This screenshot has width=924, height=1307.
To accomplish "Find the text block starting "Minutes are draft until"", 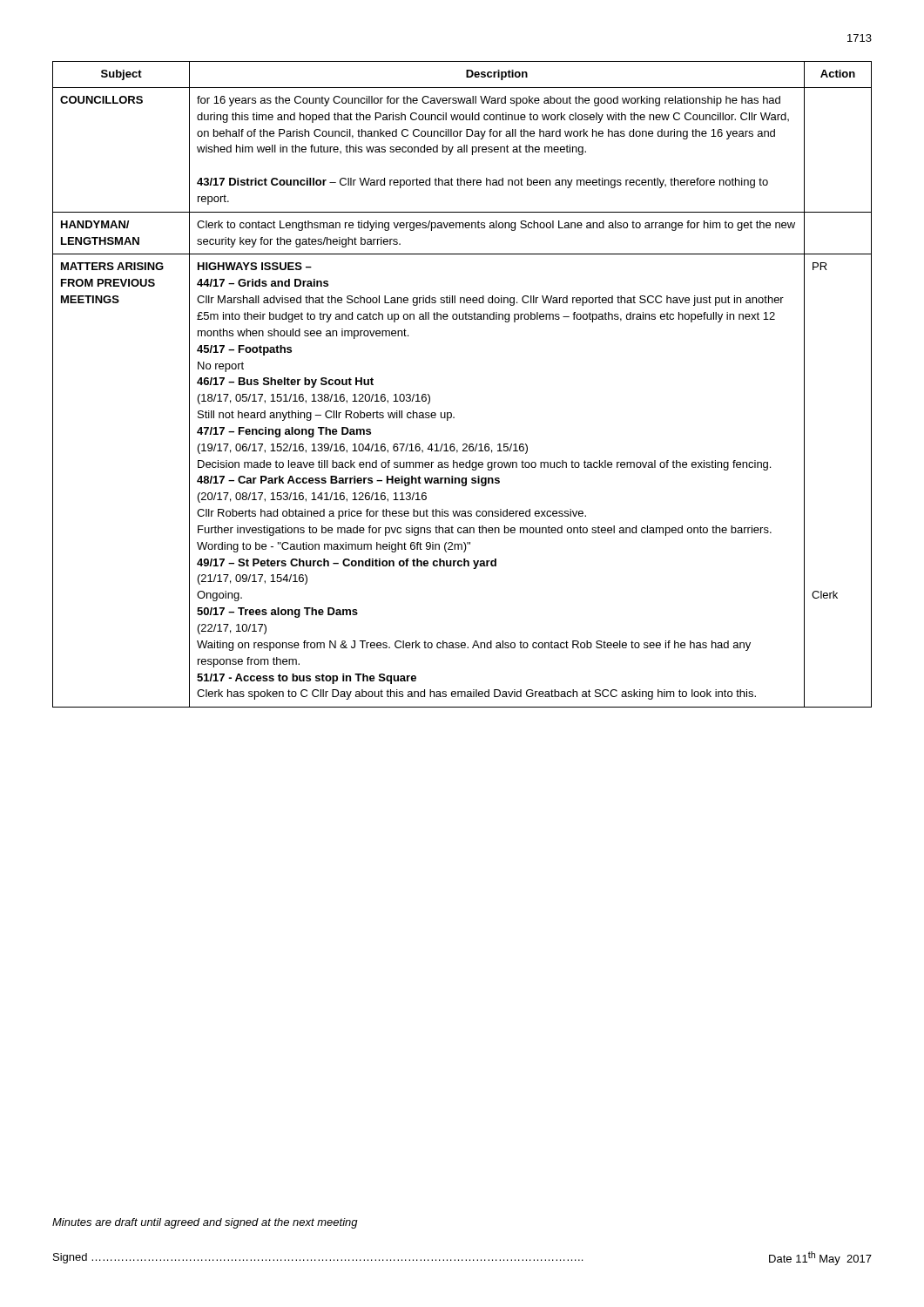I will [205, 1222].
